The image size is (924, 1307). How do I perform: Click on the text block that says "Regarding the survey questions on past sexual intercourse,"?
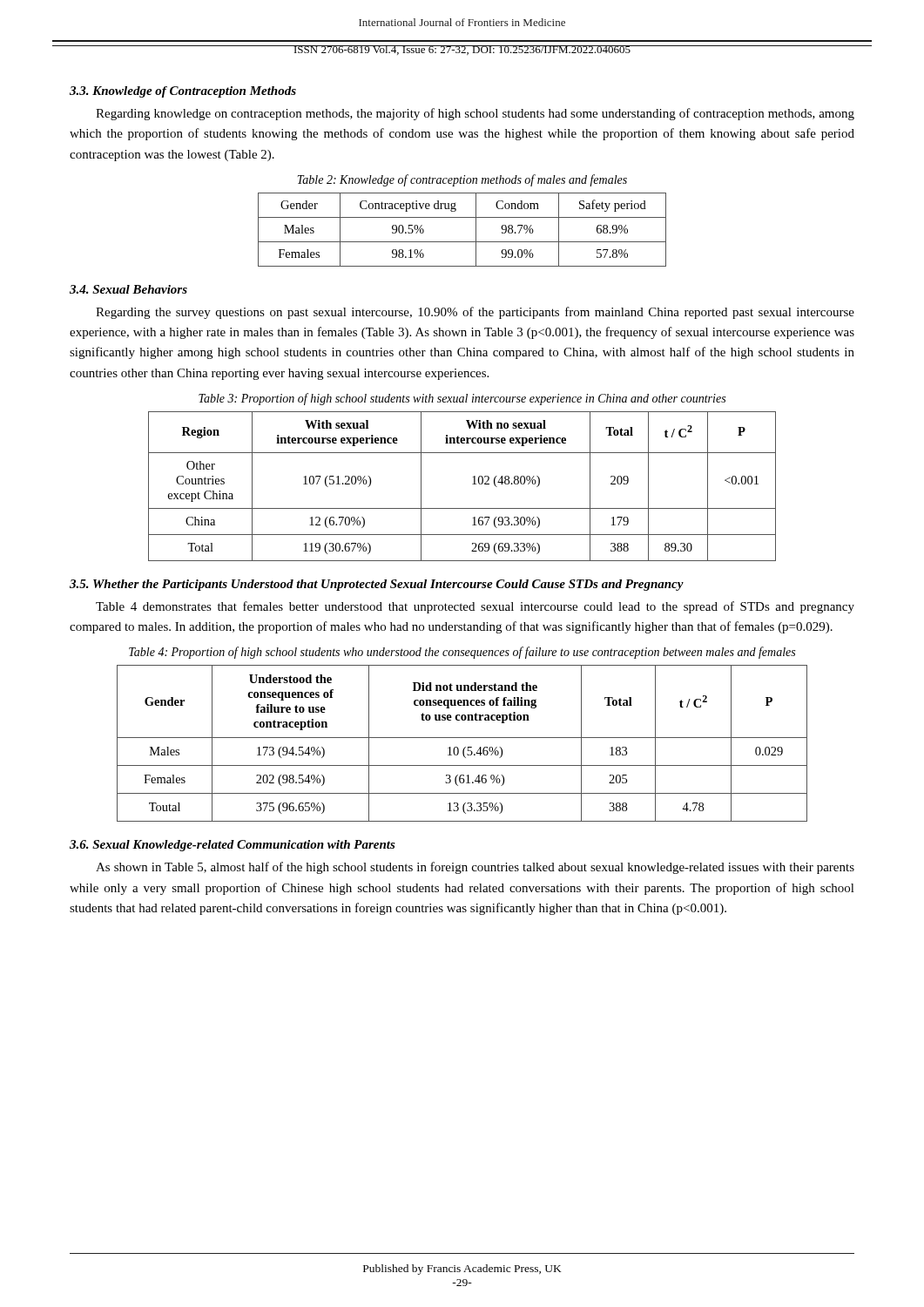pos(462,342)
